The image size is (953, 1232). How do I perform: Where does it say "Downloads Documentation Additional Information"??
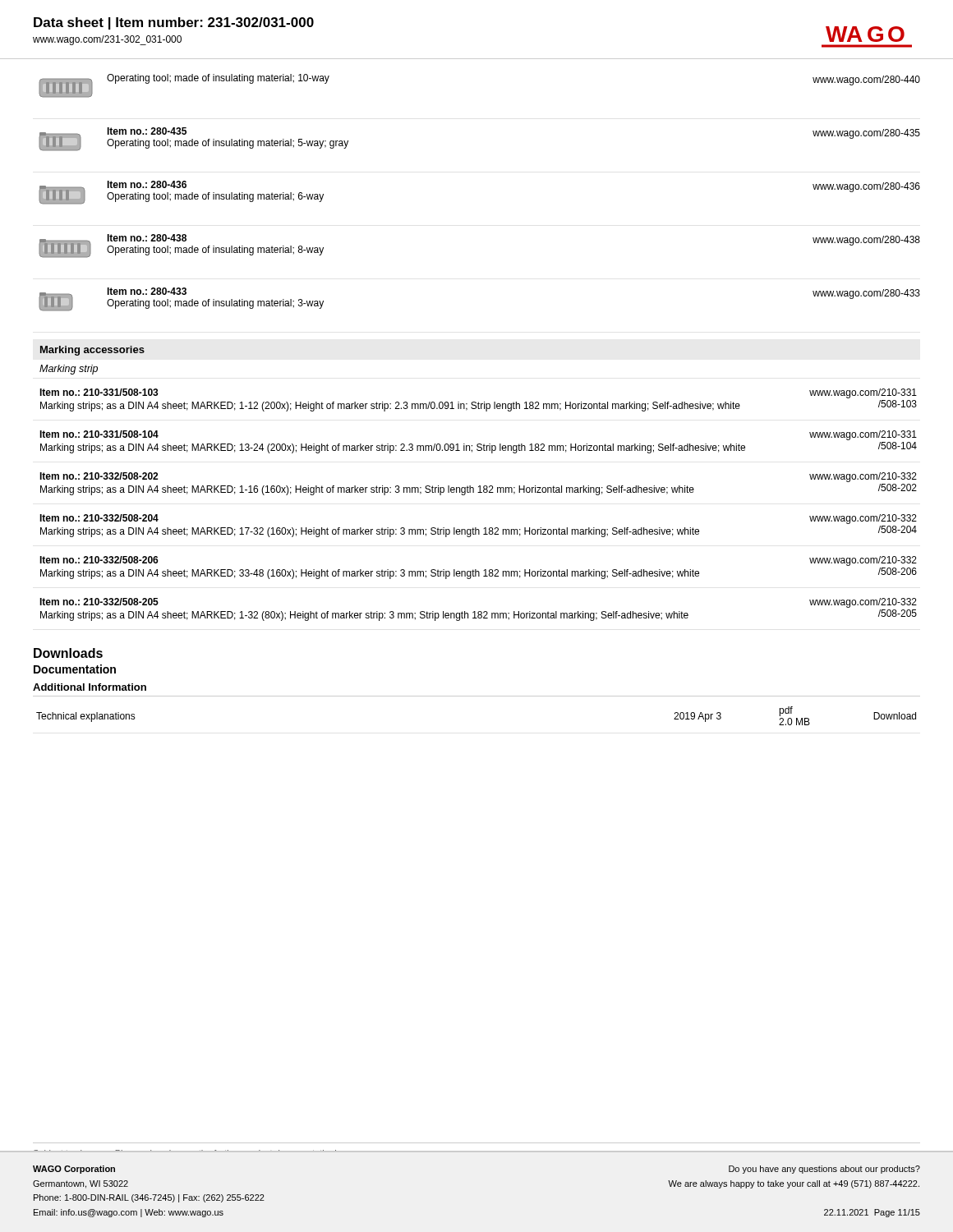click(x=68, y=653)
